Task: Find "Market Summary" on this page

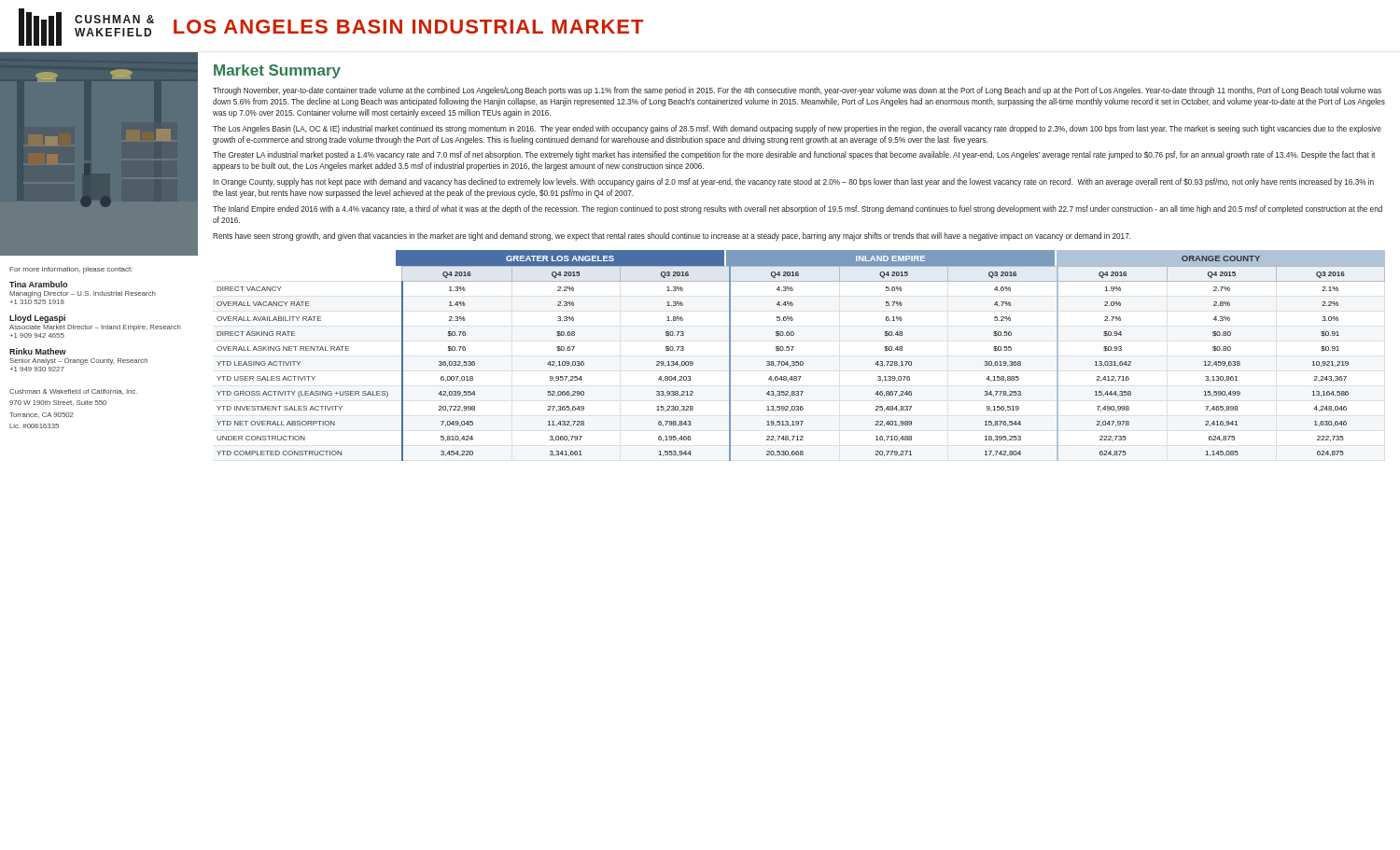Action: [277, 70]
